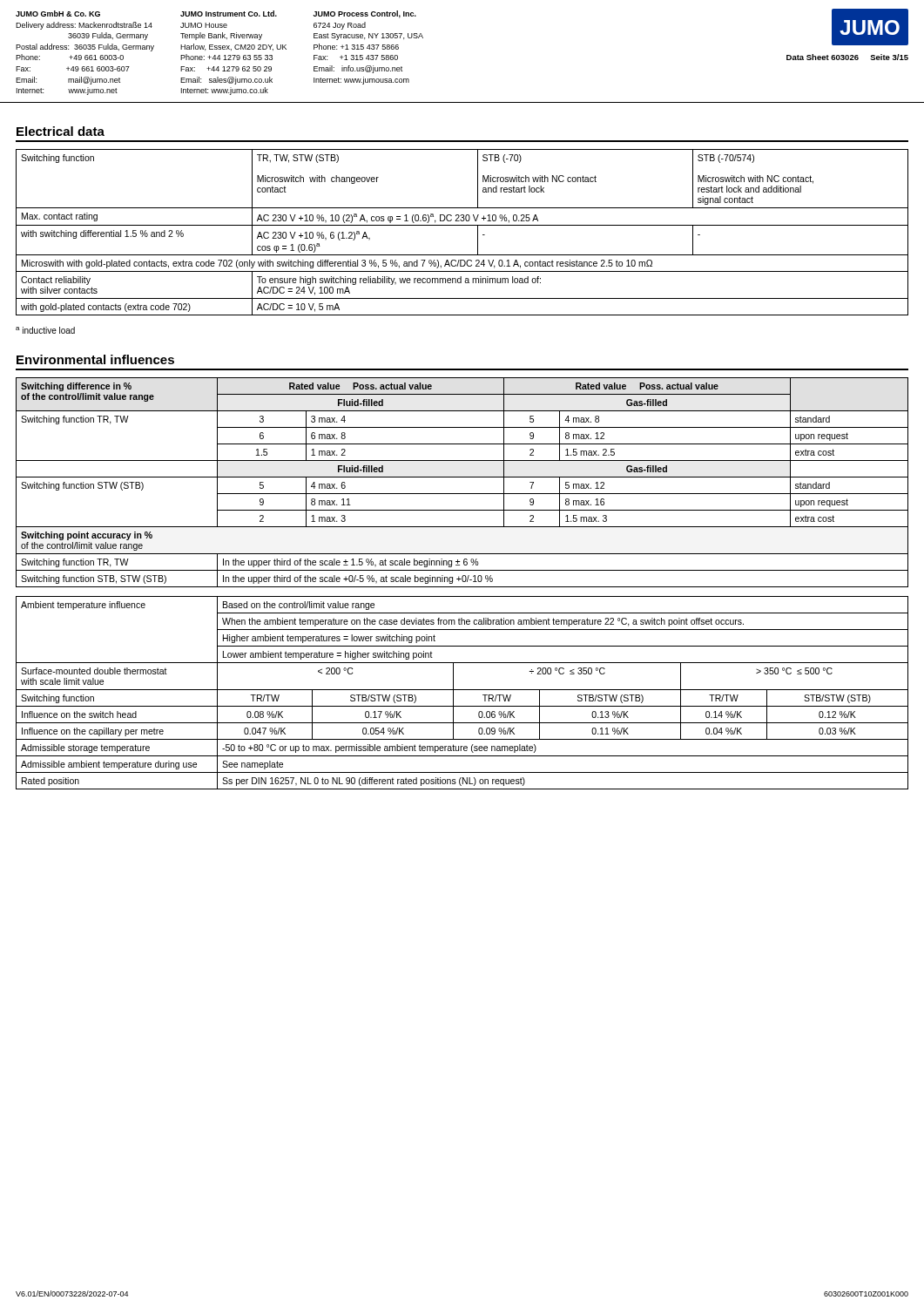Select a footnote

pos(45,330)
